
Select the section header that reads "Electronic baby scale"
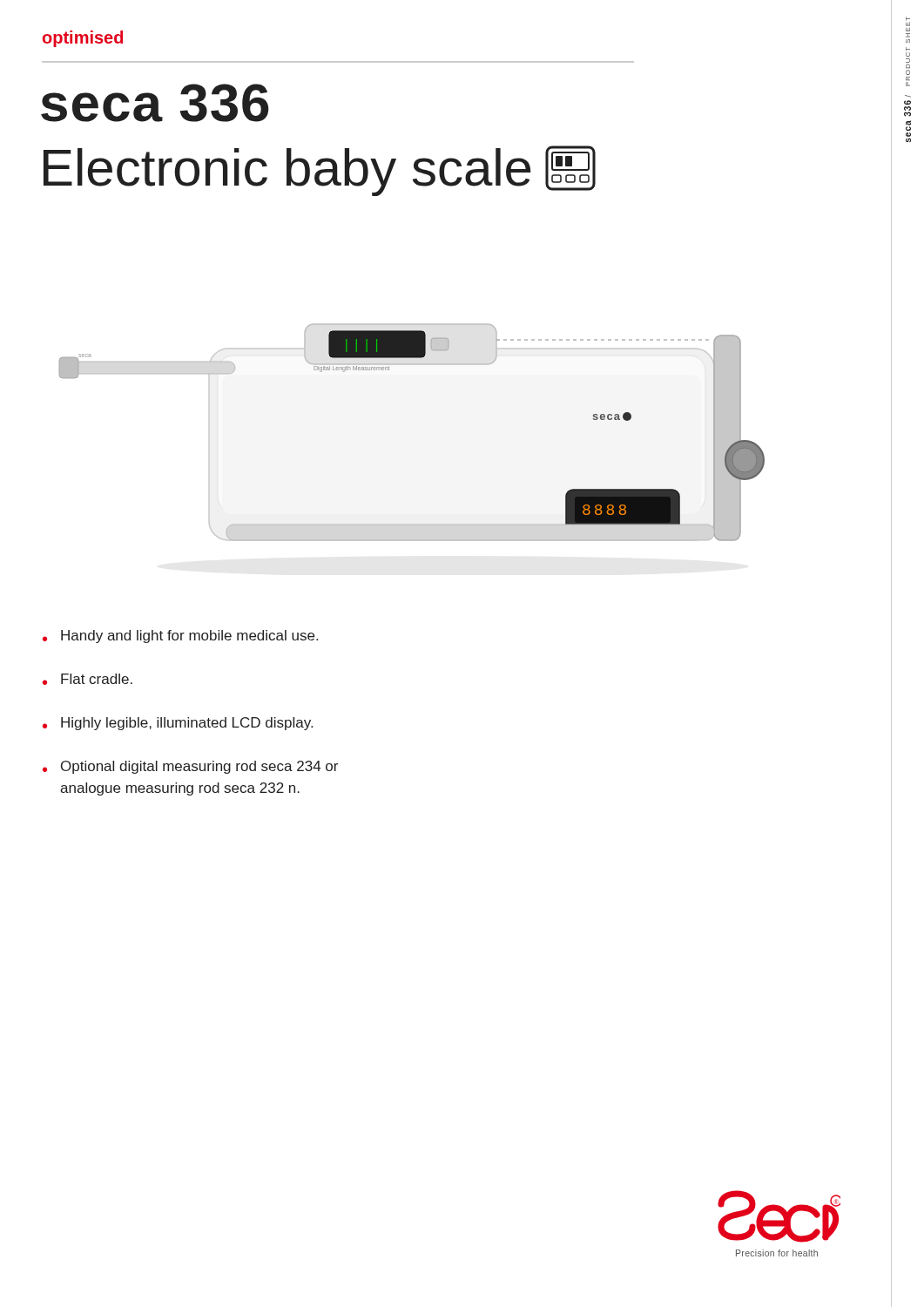317,168
